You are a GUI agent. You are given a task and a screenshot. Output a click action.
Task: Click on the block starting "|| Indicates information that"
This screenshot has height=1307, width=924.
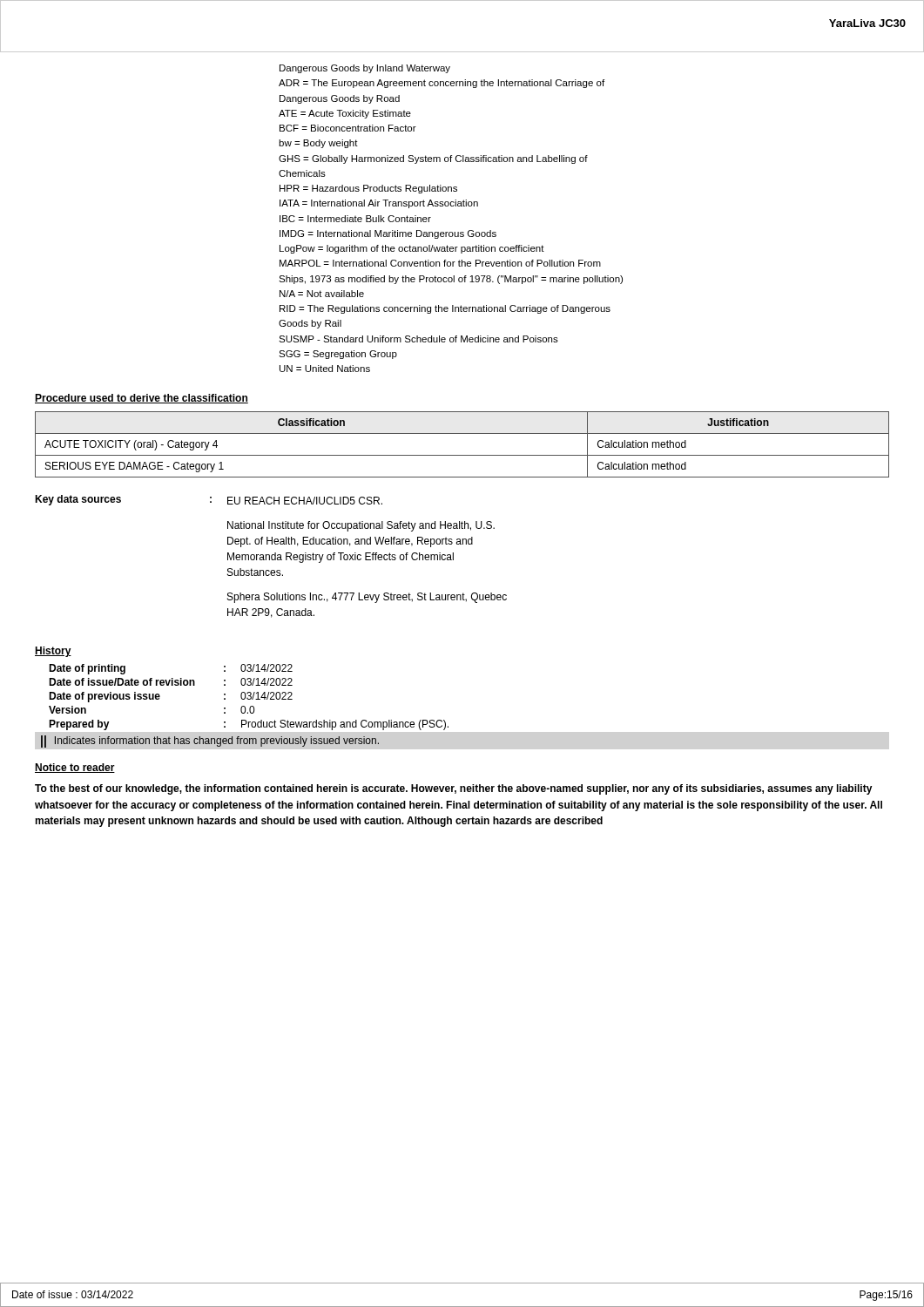[210, 741]
